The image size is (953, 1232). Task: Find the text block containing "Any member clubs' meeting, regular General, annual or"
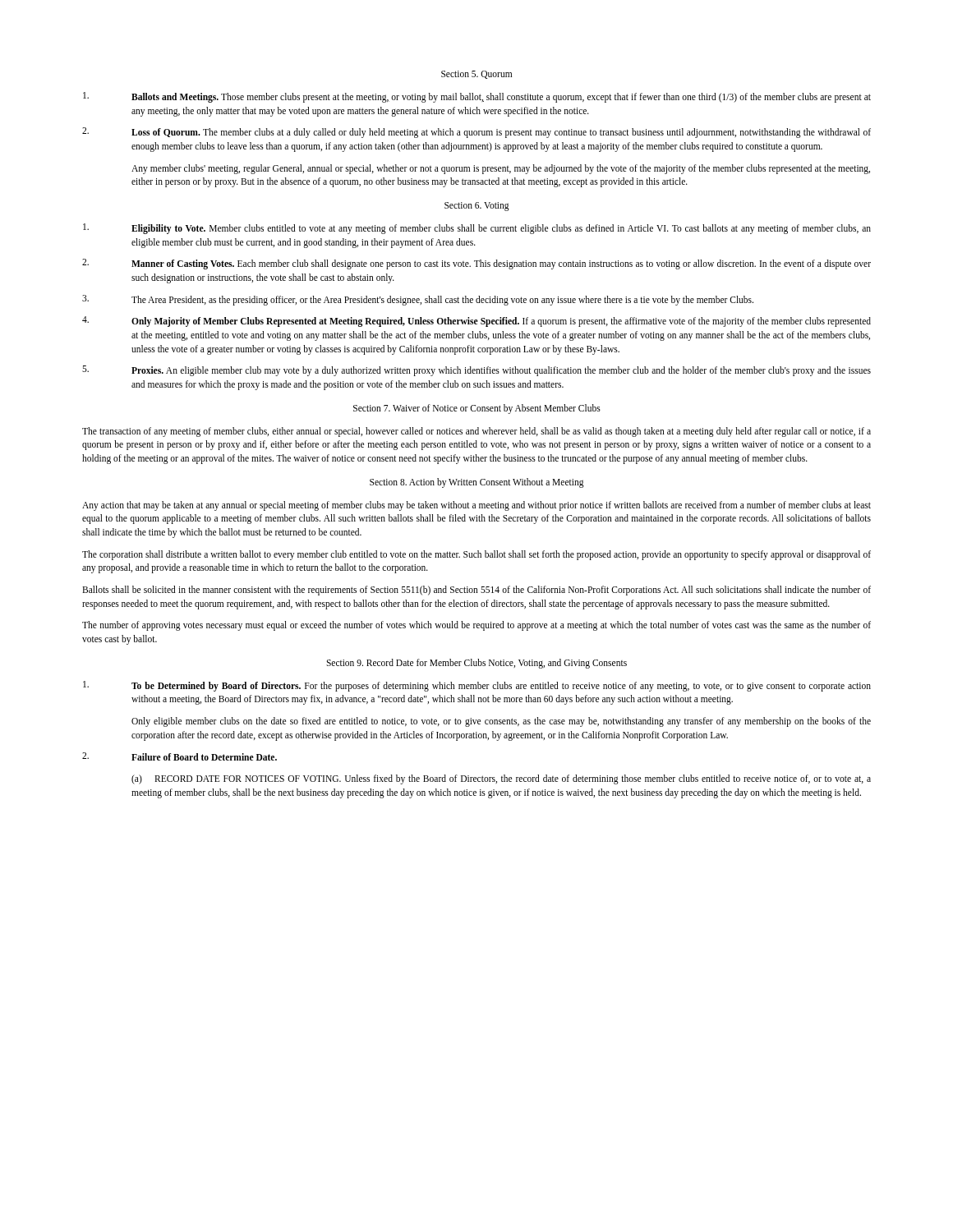click(501, 175)
